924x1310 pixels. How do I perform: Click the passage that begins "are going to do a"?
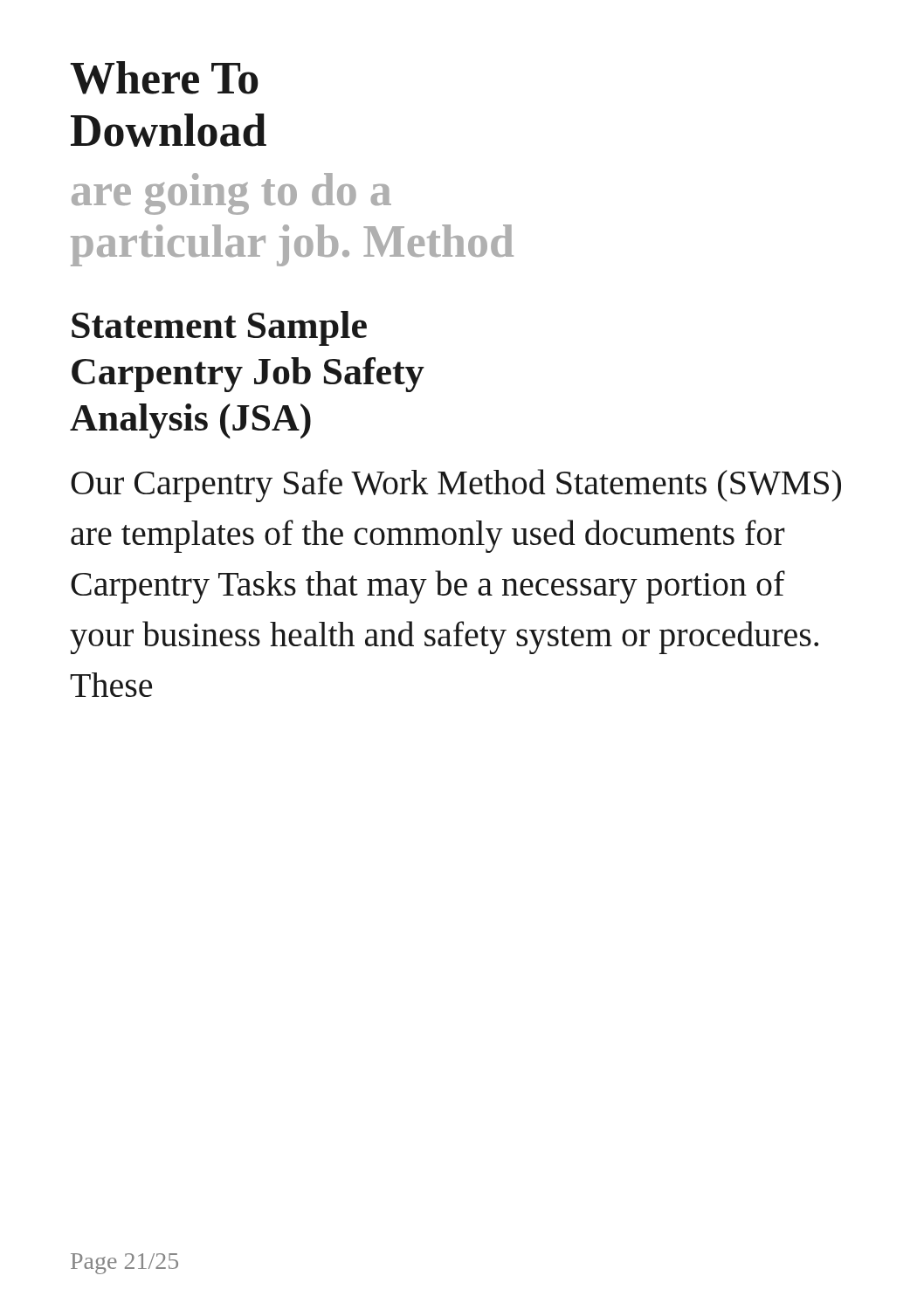pyautogui.click(x=292, y=216)
